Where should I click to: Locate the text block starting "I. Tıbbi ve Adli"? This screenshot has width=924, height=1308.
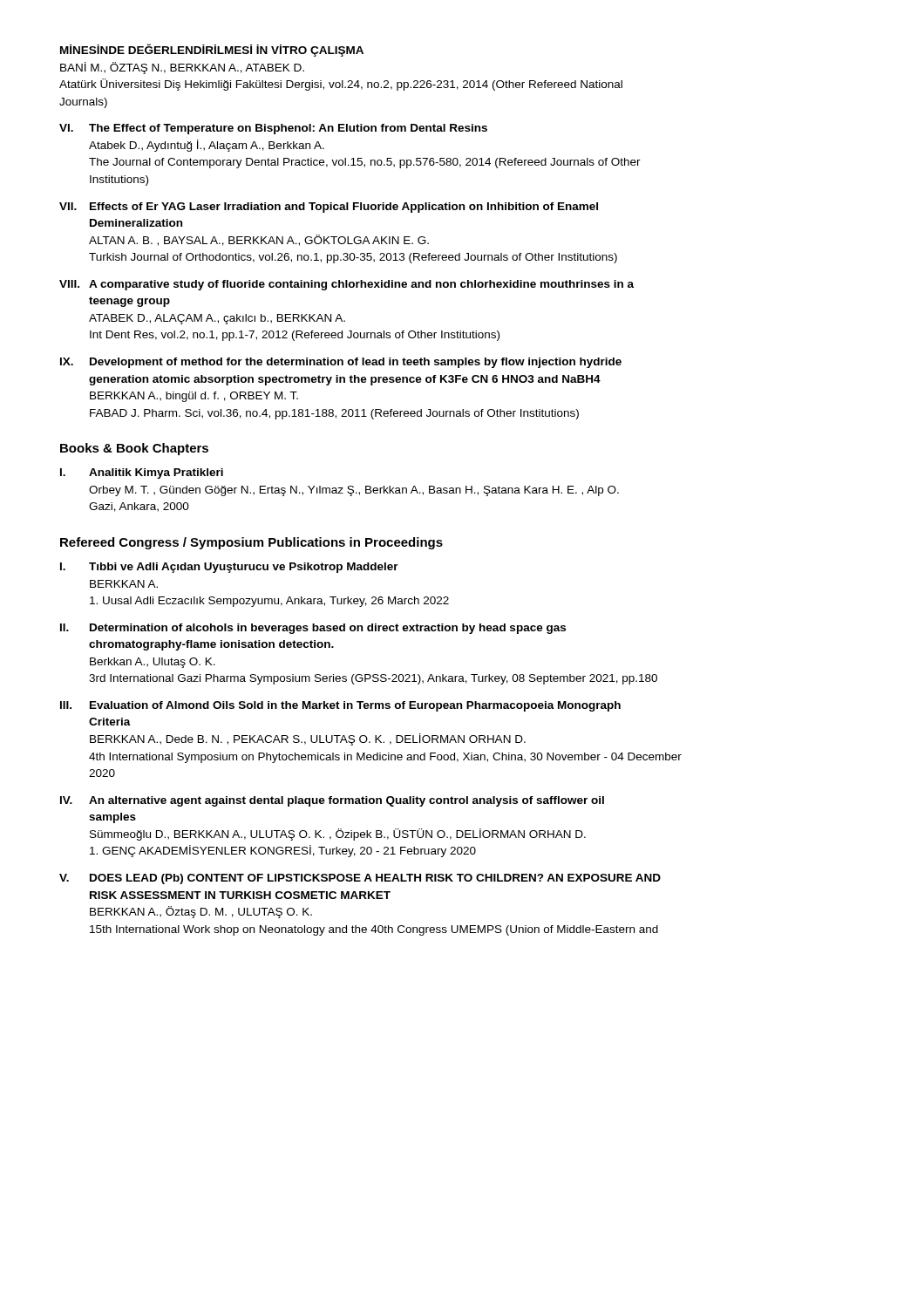click(x=229, y=568)
